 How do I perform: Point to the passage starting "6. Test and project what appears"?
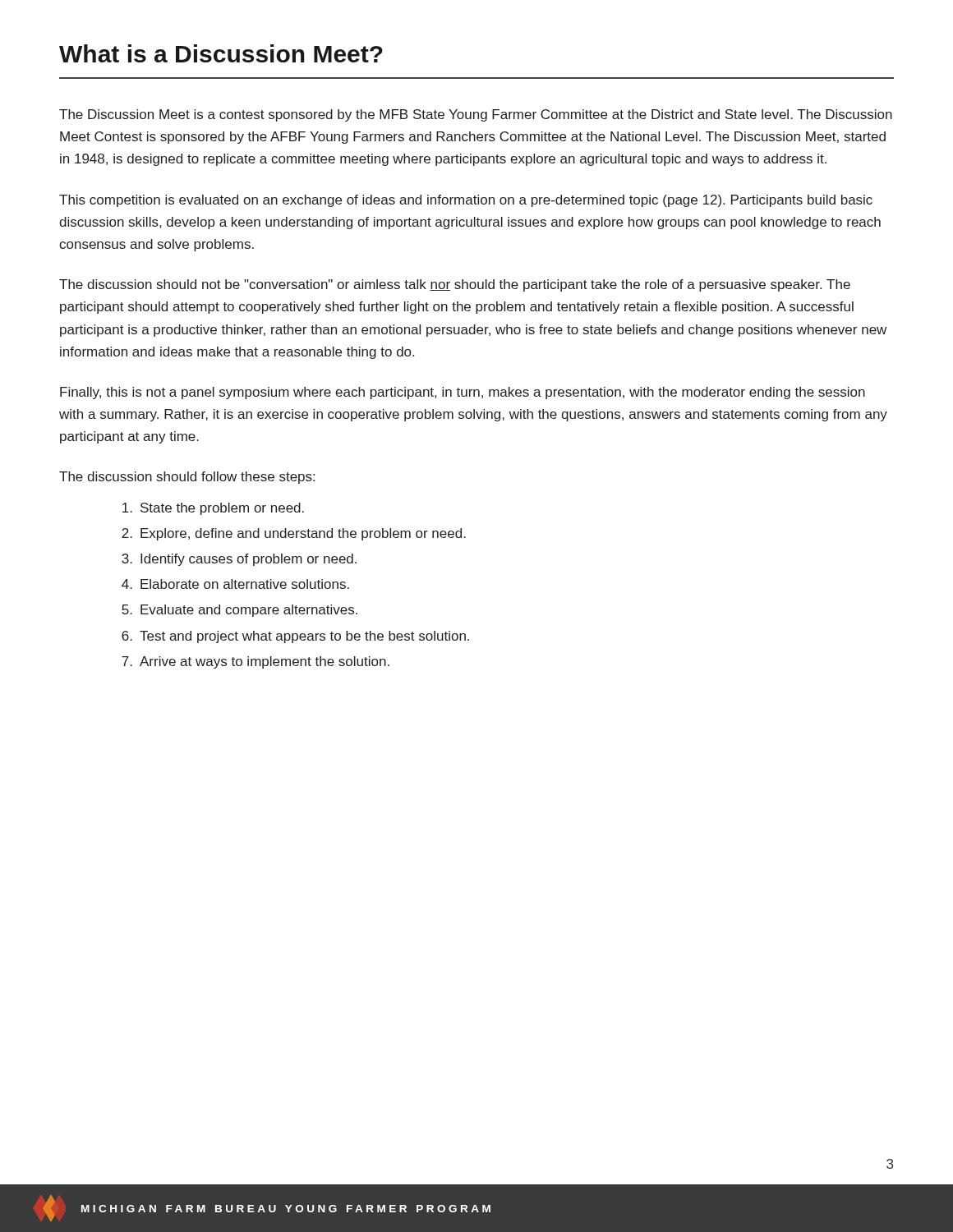289,636
